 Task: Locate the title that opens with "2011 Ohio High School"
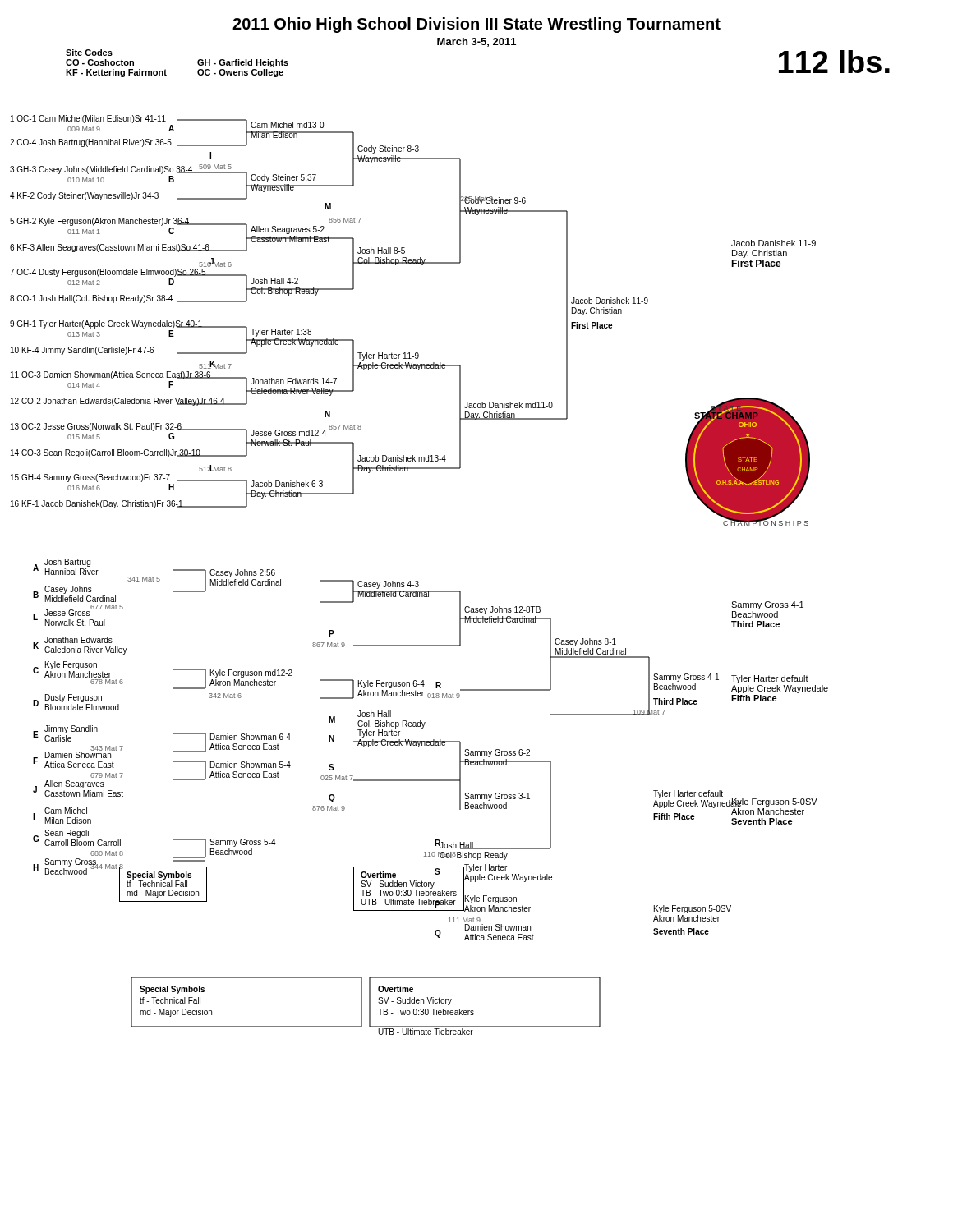[476, 24]
